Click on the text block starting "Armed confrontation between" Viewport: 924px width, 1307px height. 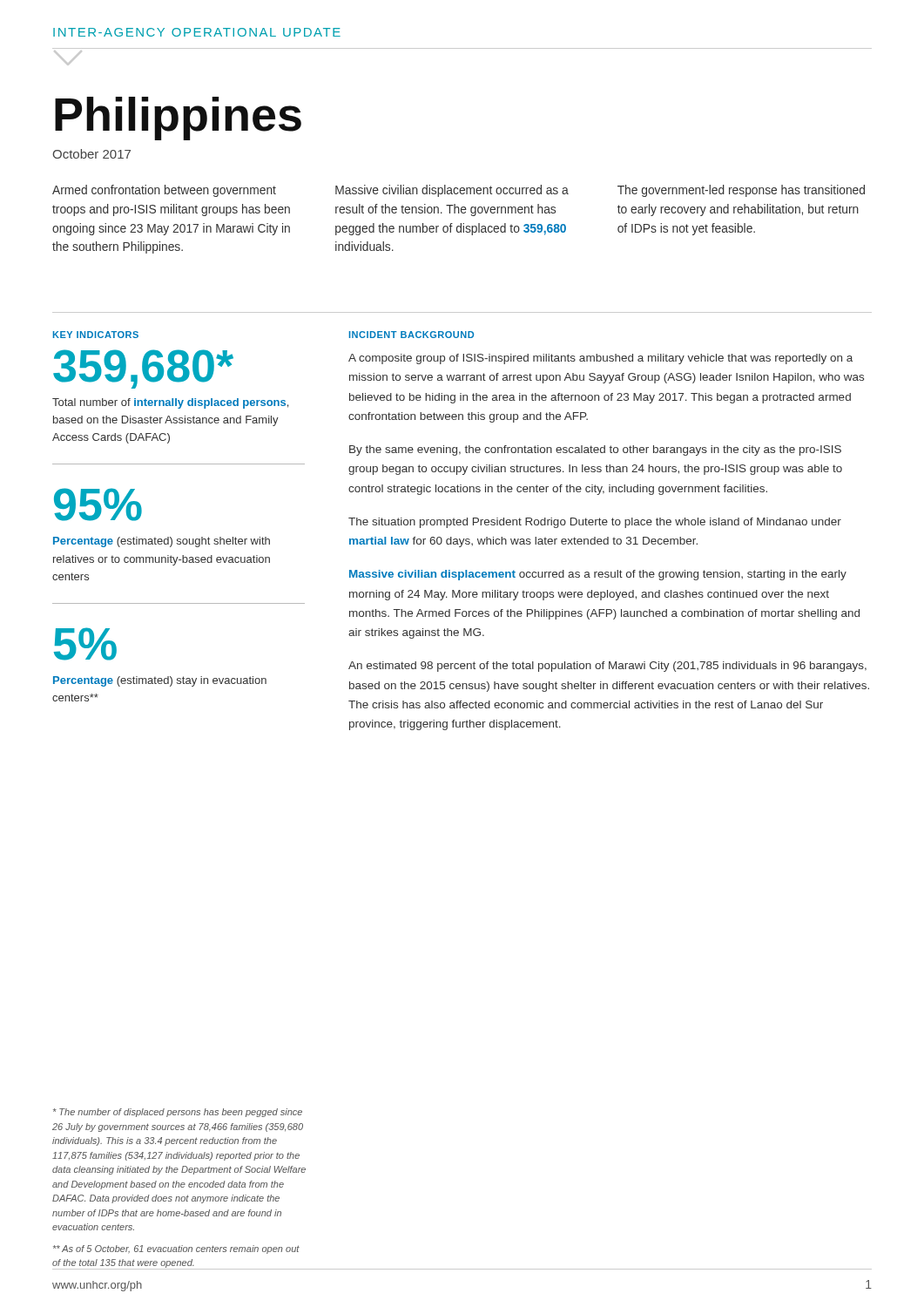coord(171,219)
